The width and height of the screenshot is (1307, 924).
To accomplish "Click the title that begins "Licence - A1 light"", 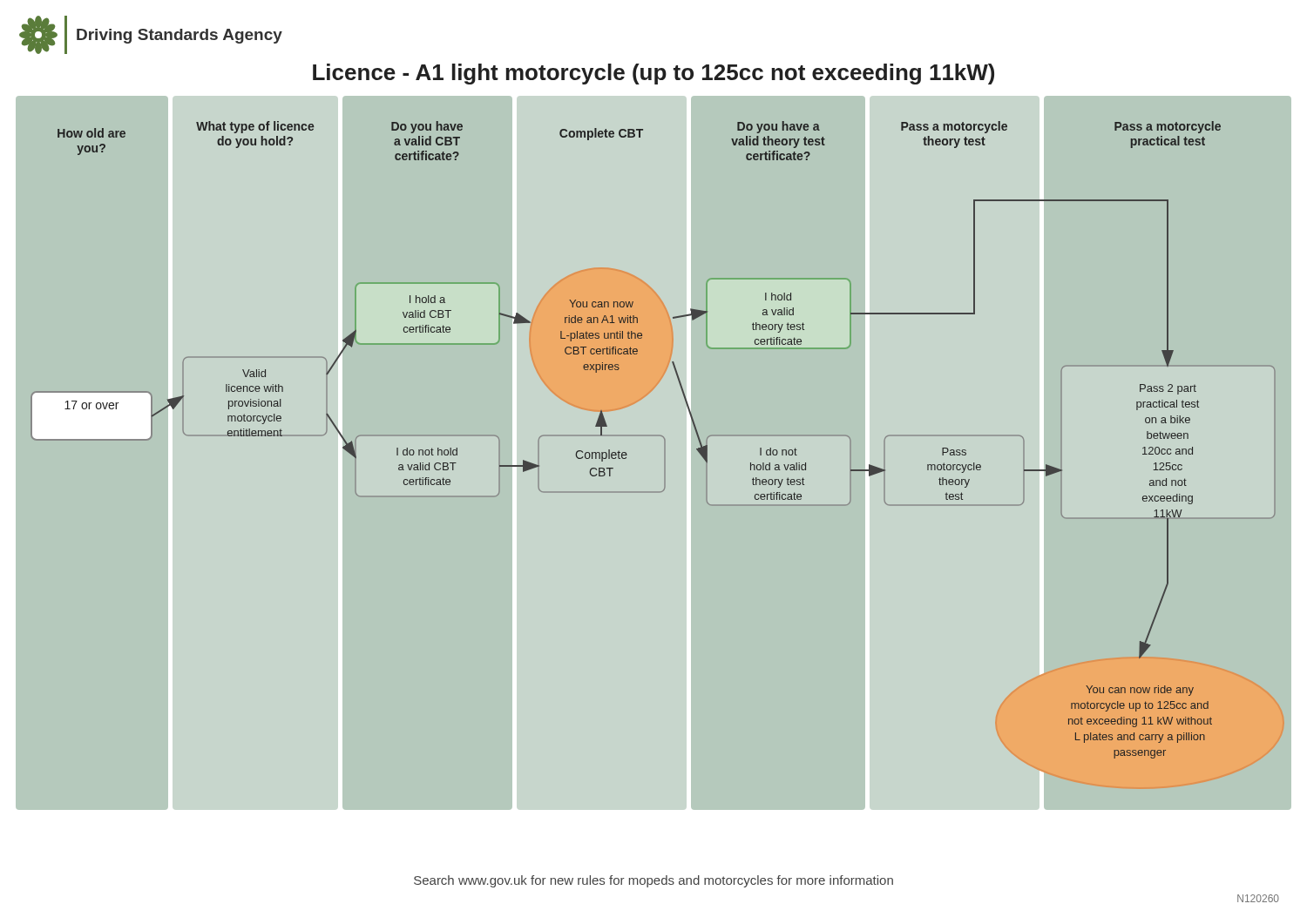I will tap(654, 72).
